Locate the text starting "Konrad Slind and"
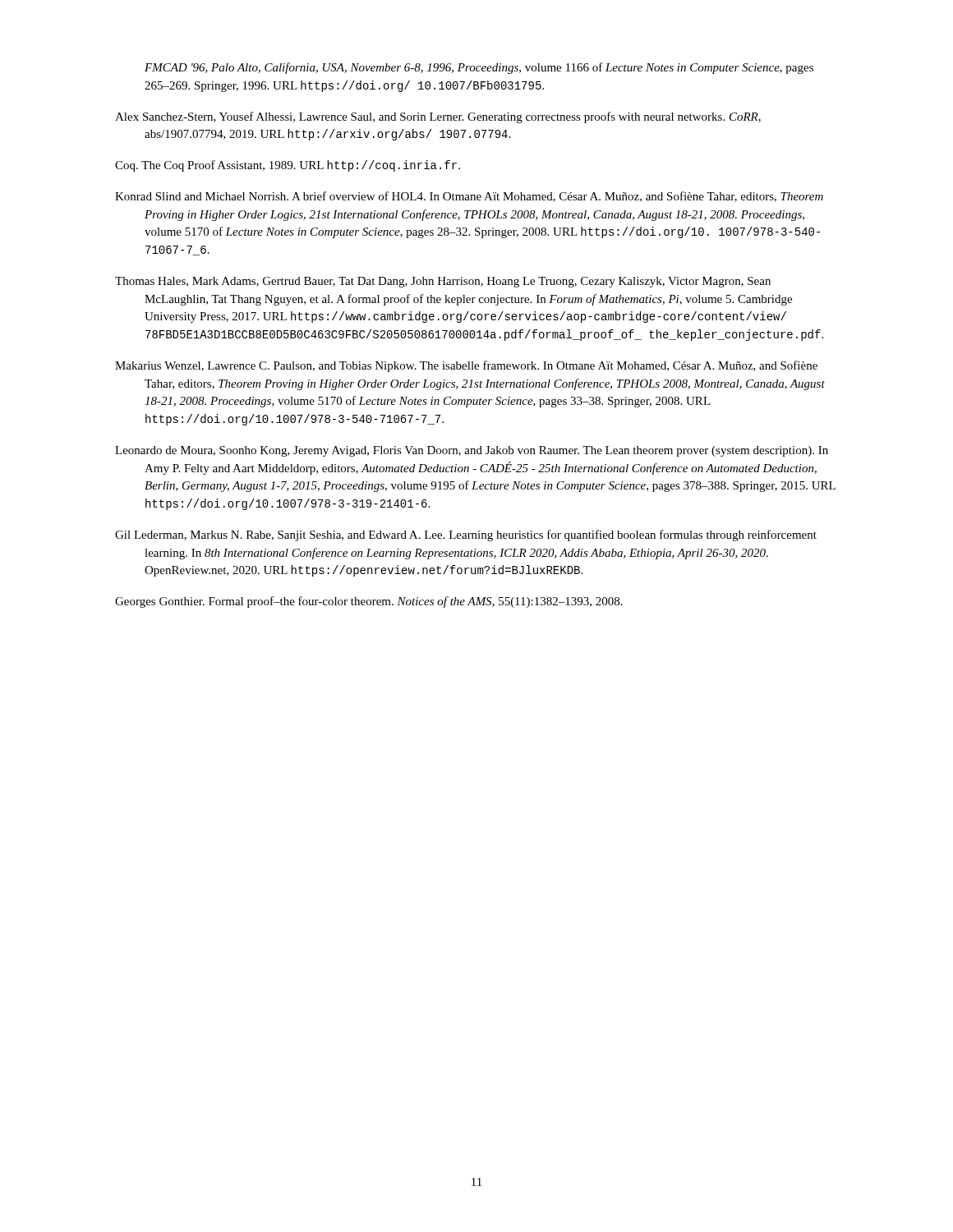The height and width of the screenshot is (1232, 953). coord(469,223)
